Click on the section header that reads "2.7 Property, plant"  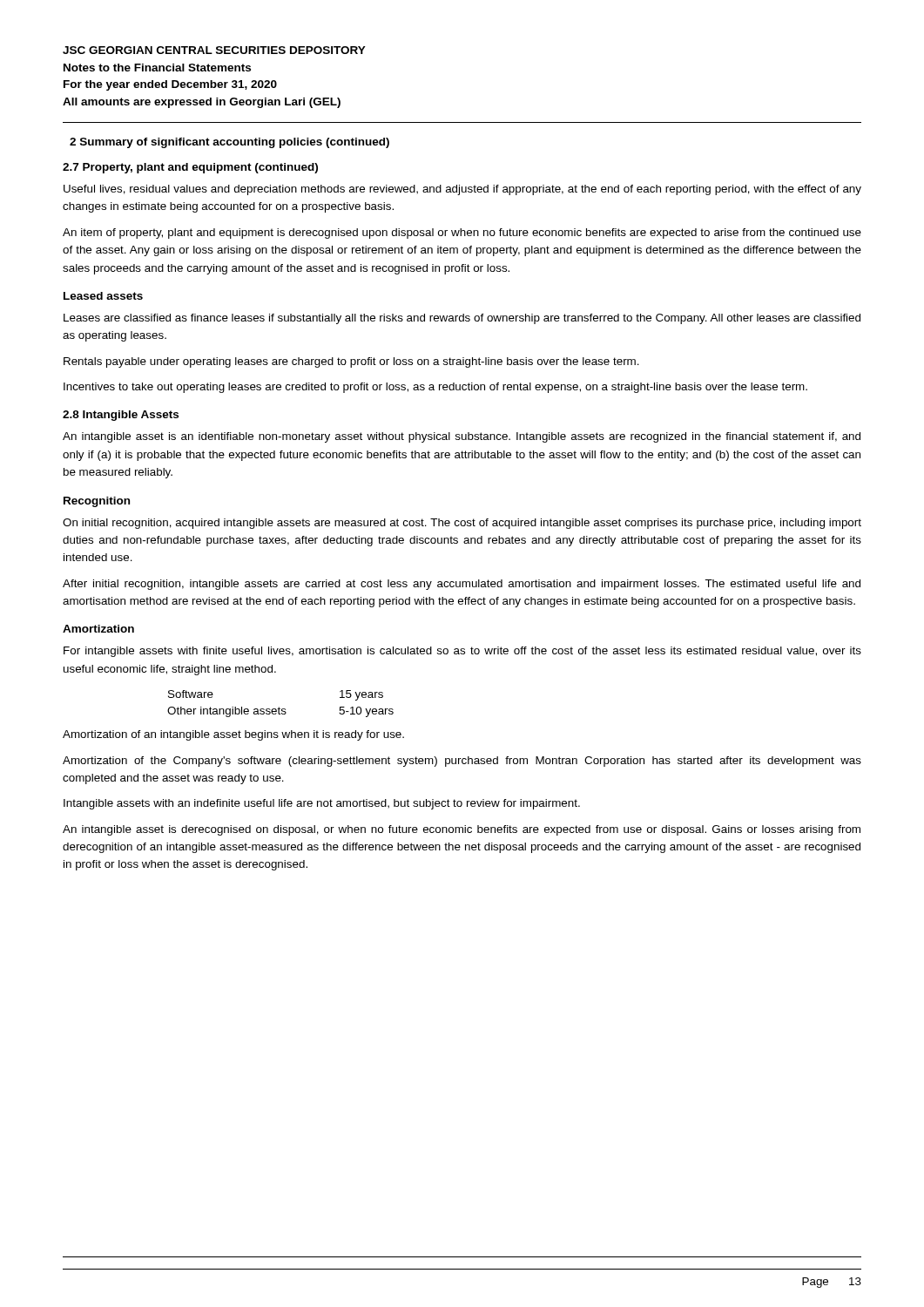click(x=191, y=167)
